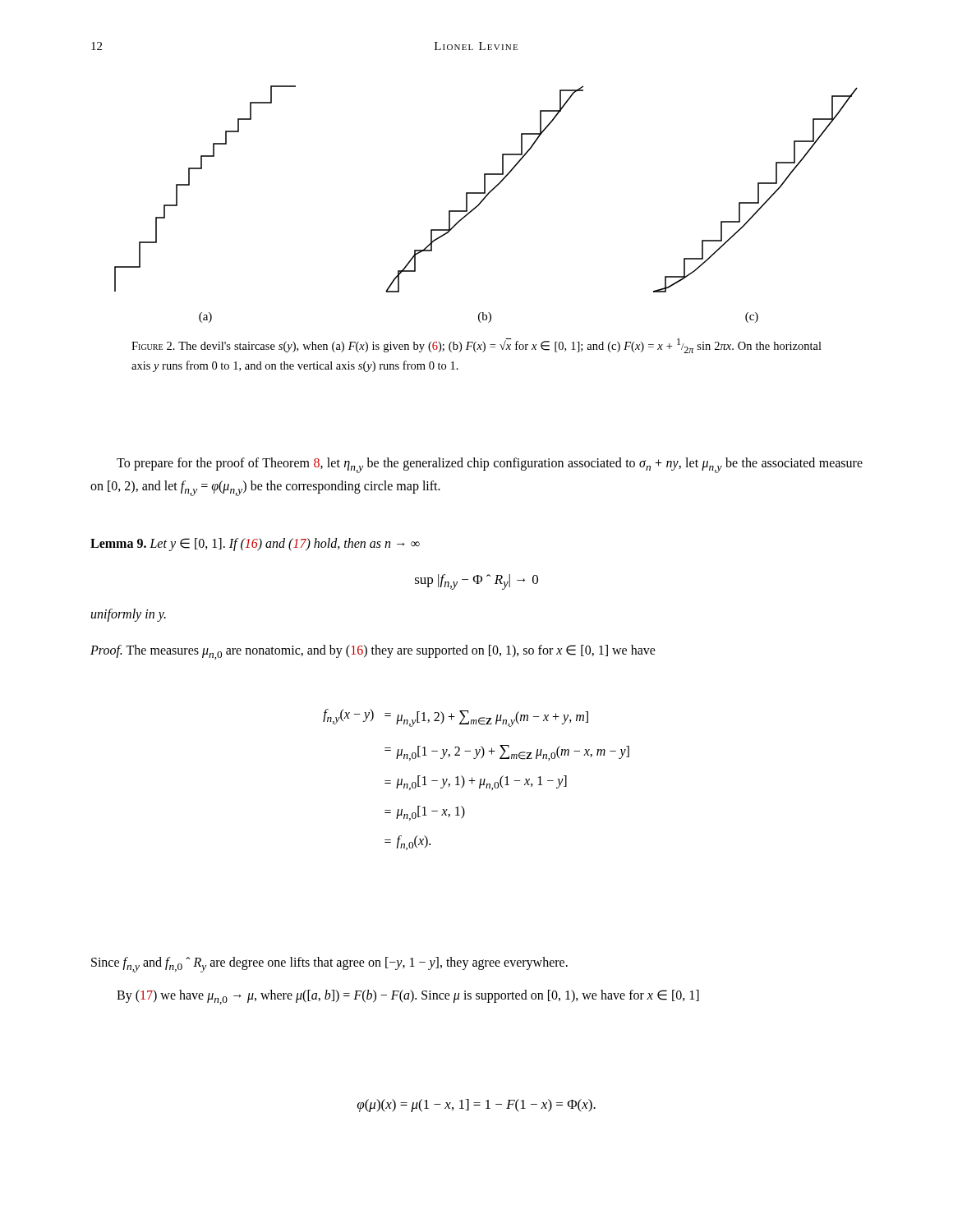The image size is (953, 1232).
Task: Point to the block starting "φ(μ)(x) = μ(1"
Action: (476, 1104)
